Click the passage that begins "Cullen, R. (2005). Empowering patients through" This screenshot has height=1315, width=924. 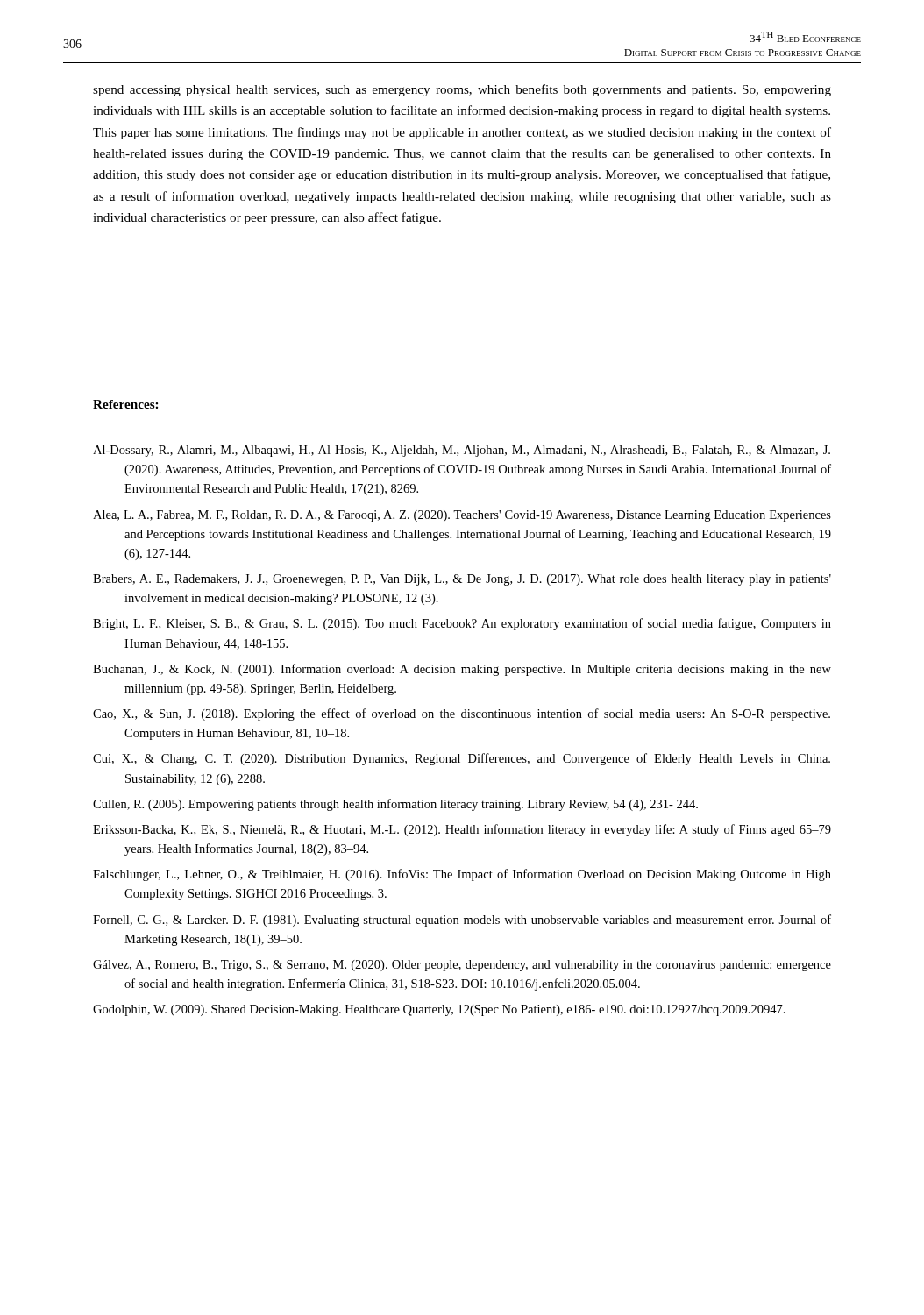click(x=396, y=804)
